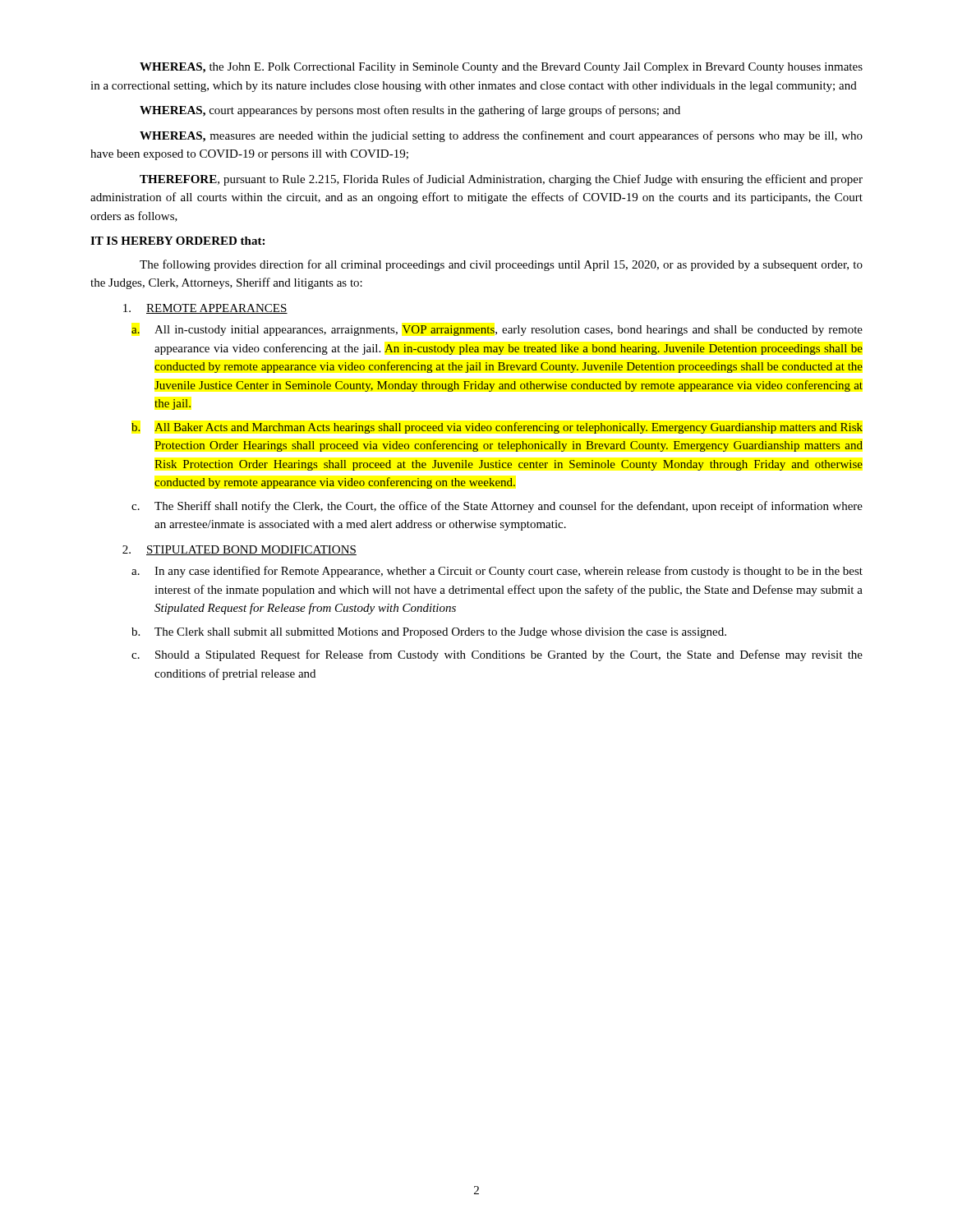953x1232 pixels.
Task: Where is the passage that starts "WHEREAS, the John E."?
Action: [x=476, y=76]
